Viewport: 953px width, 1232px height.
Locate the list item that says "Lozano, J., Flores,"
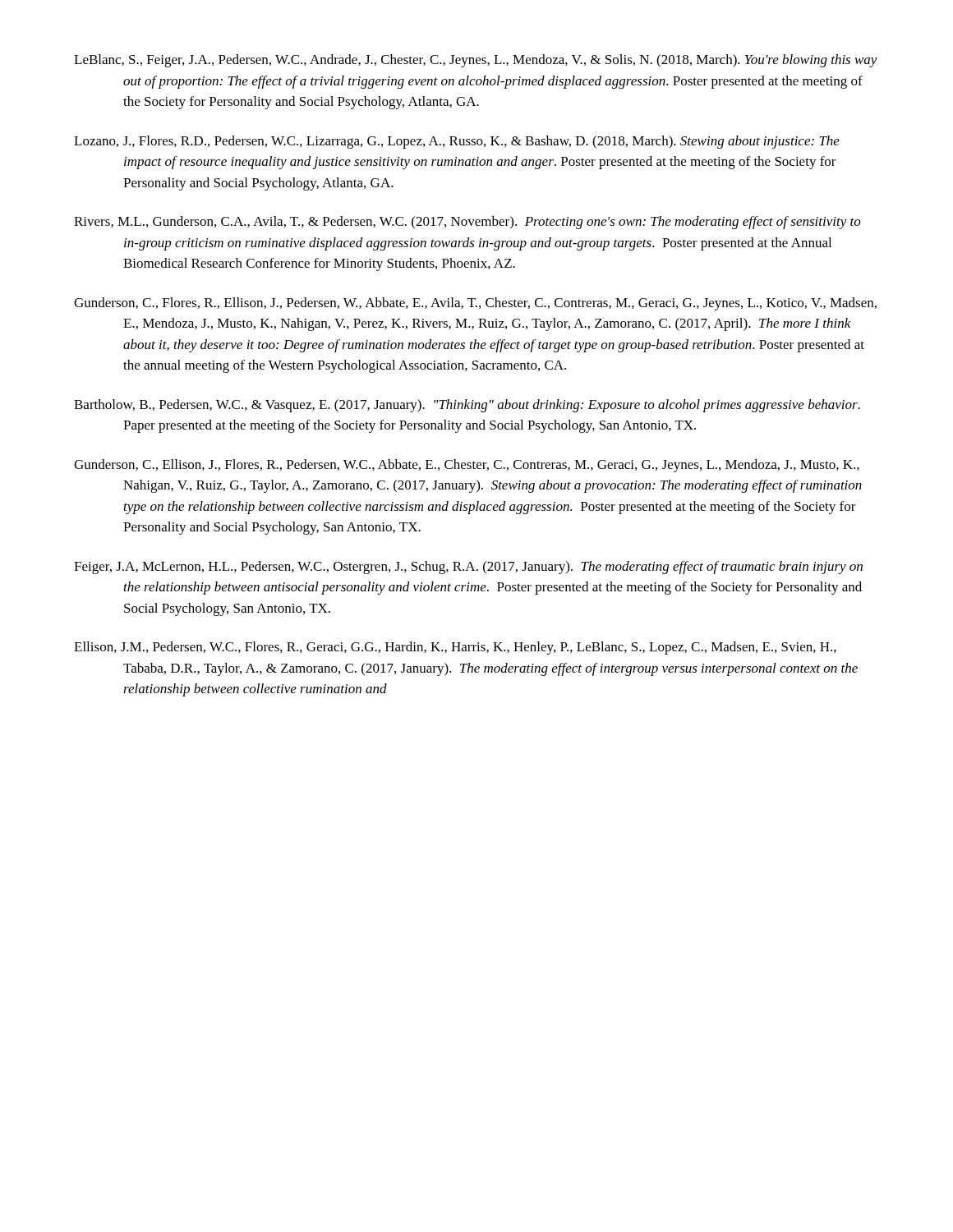click(457, 161)
